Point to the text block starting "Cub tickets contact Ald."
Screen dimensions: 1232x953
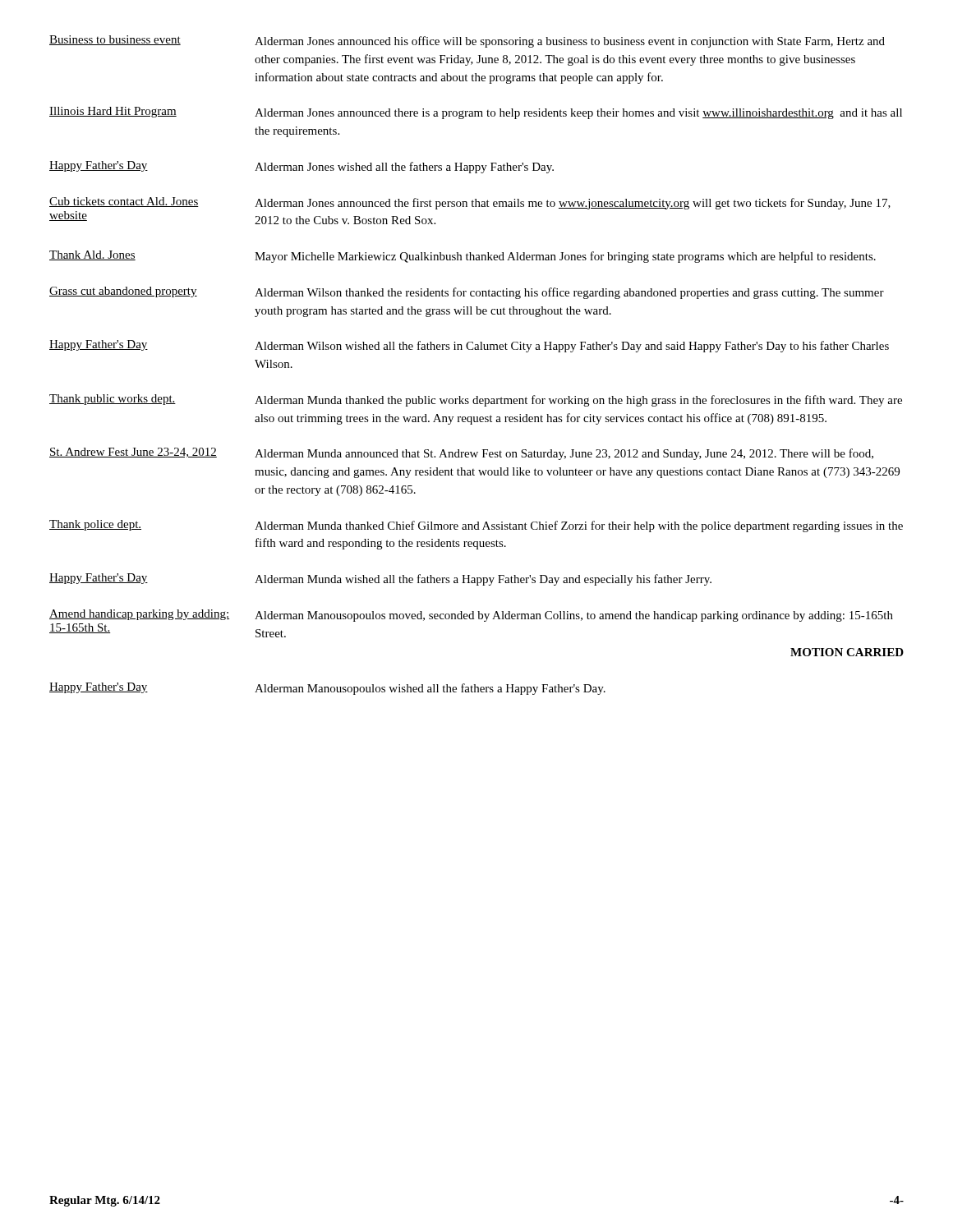point(476,212)
